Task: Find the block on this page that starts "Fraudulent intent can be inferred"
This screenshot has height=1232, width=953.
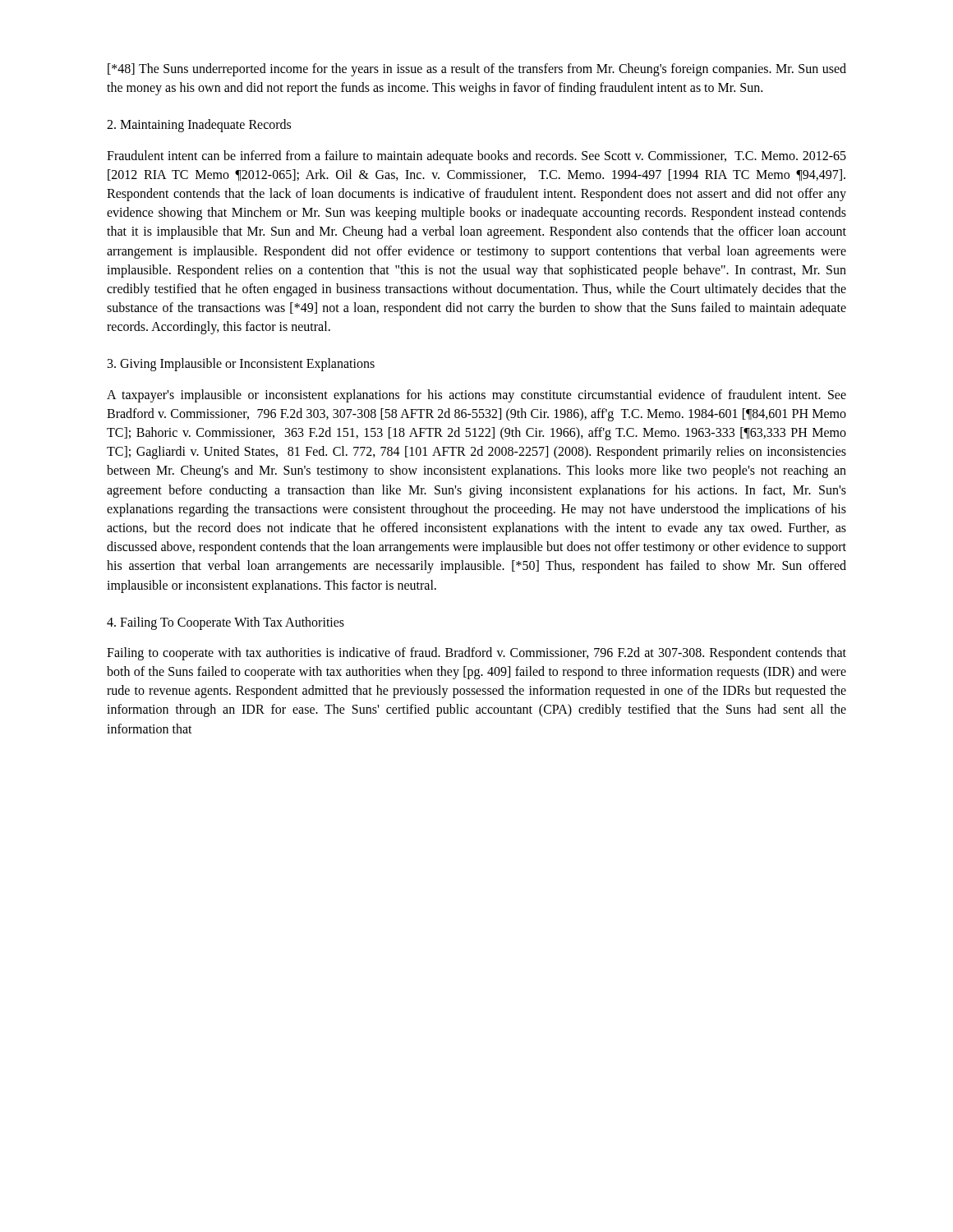Action: click(476, 241)
